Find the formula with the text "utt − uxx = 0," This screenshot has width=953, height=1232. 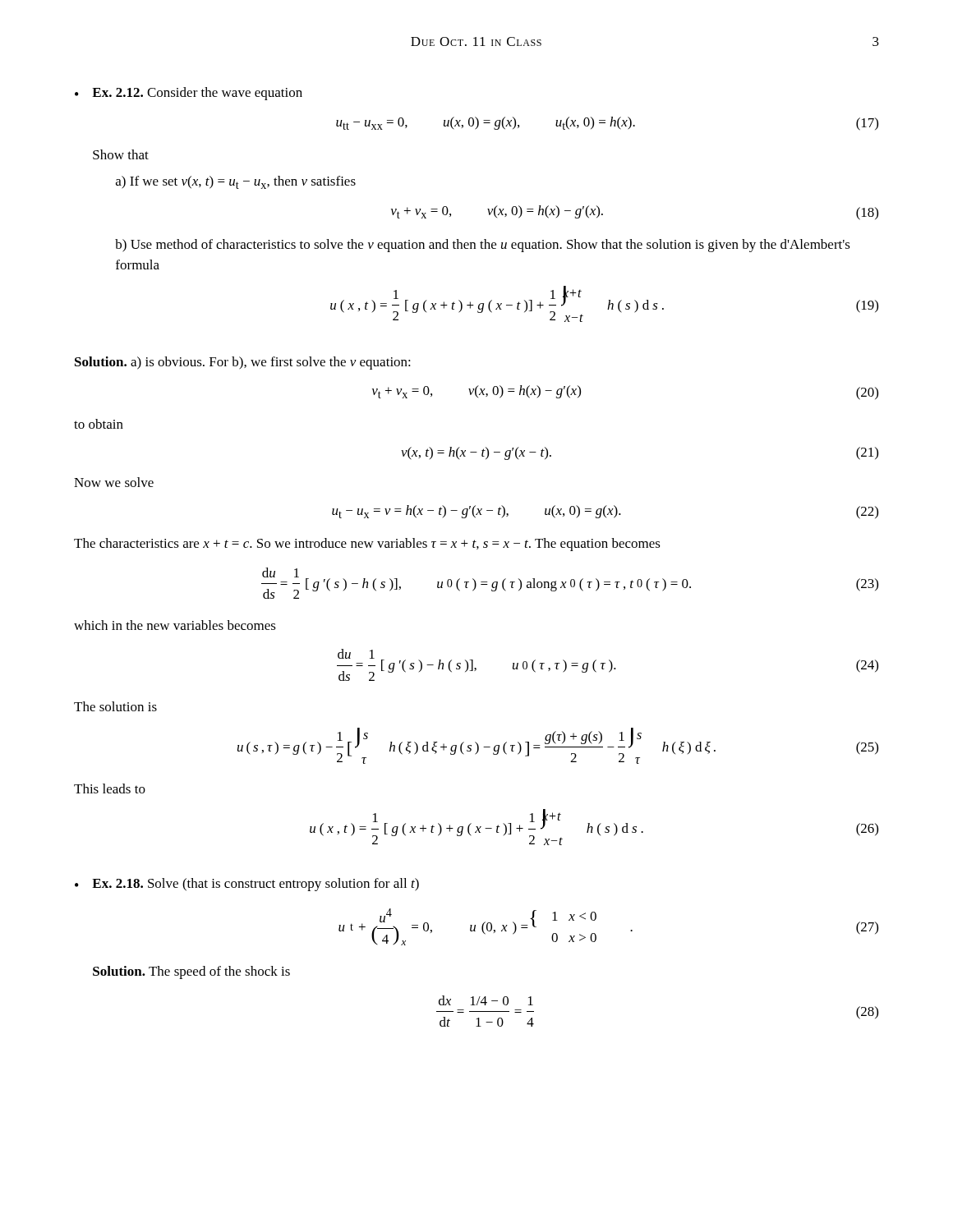coord(607,123)
